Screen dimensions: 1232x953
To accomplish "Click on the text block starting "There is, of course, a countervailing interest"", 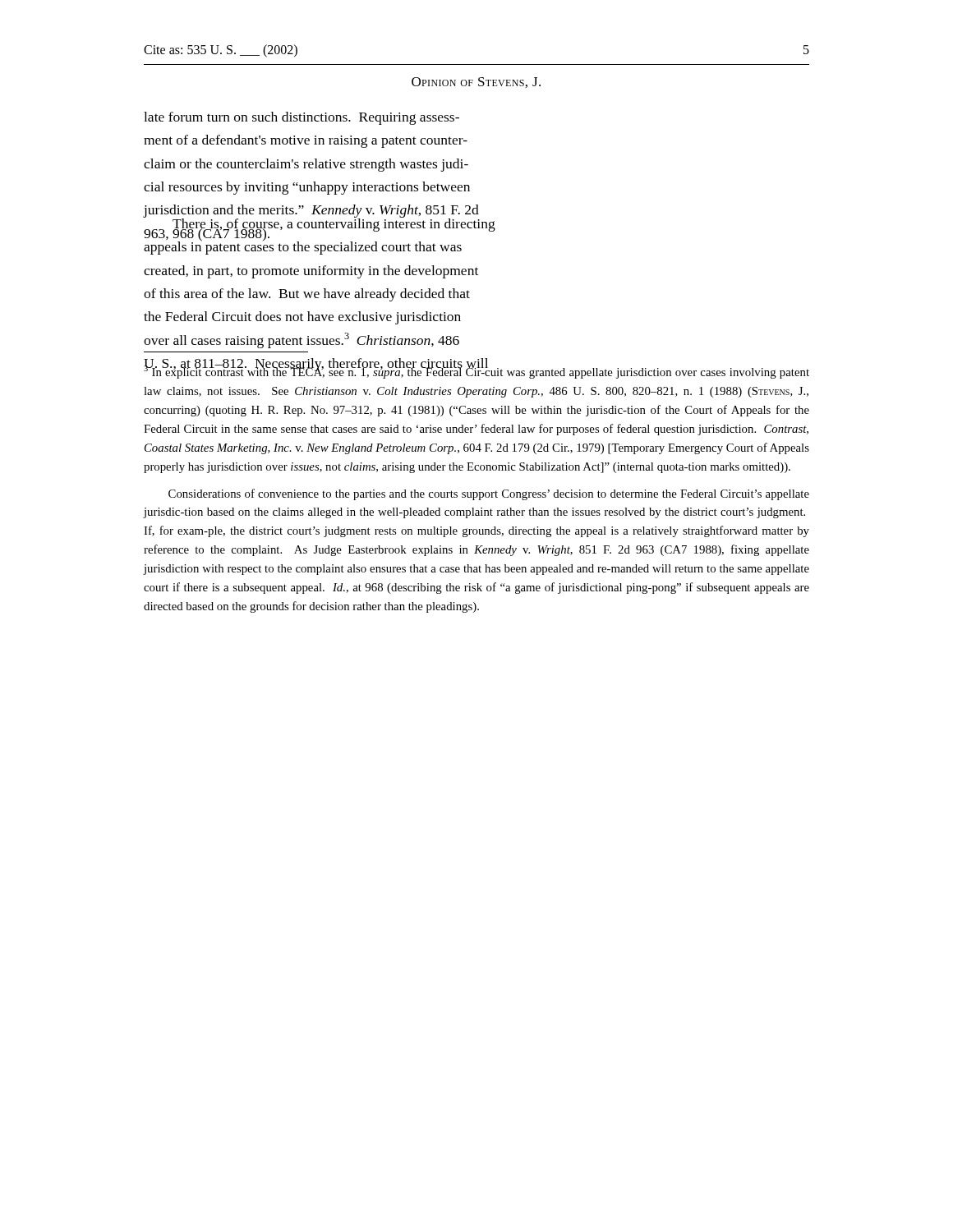I will point(476,293).
